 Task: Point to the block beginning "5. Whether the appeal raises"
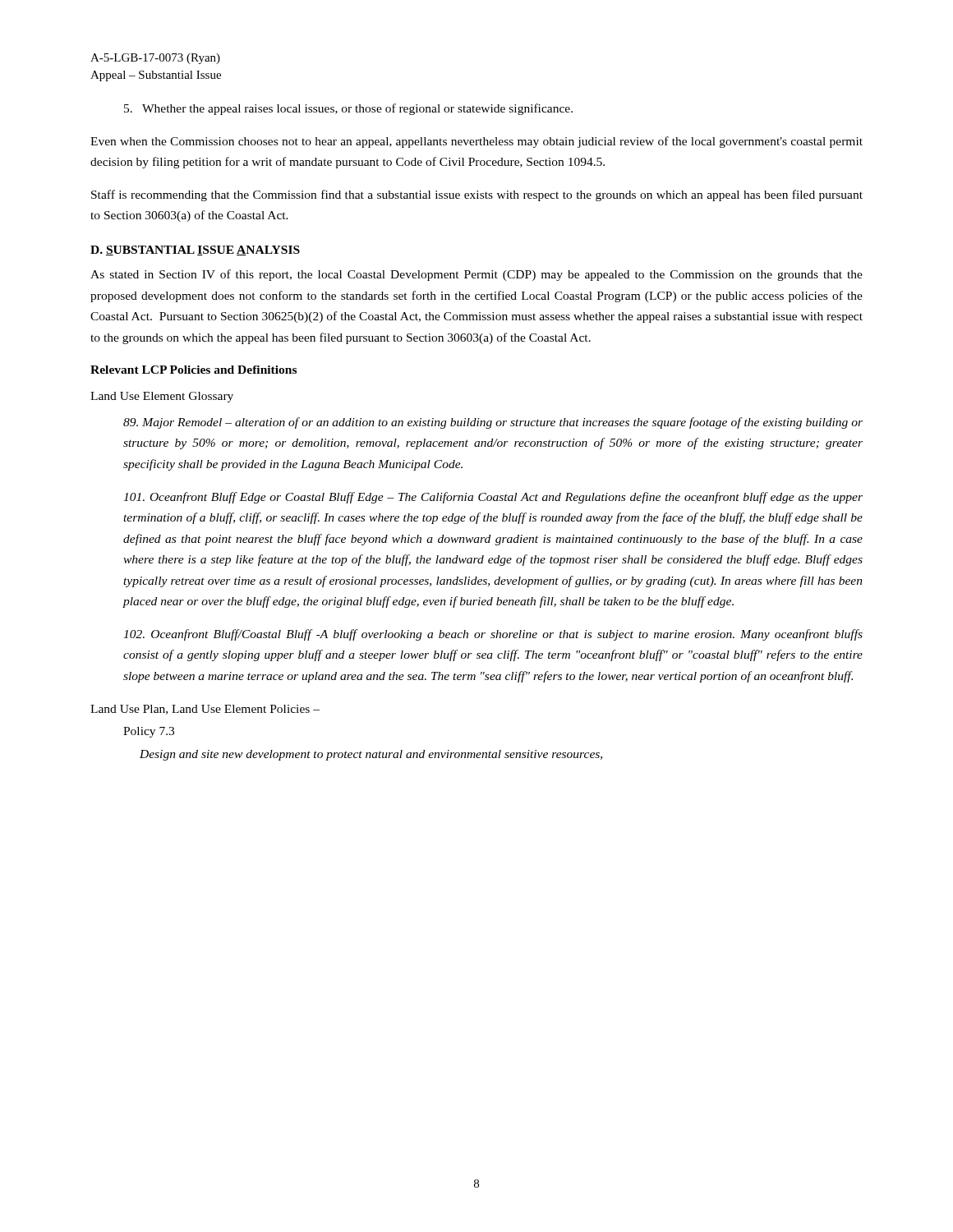(348, 108)
